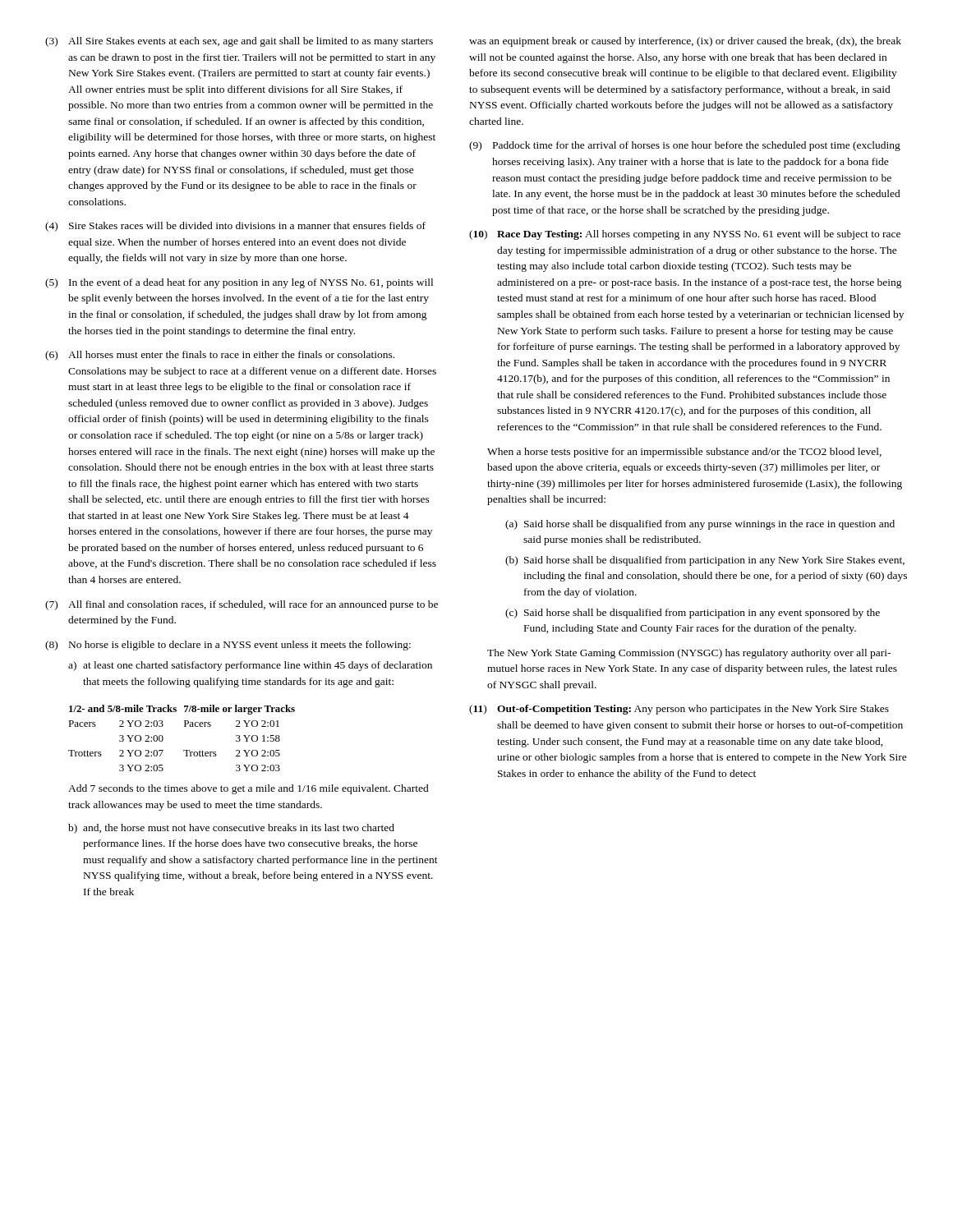Locate the block of text that opens with "(11) Out-of-Competition Testing: Any"

(688, 741)
